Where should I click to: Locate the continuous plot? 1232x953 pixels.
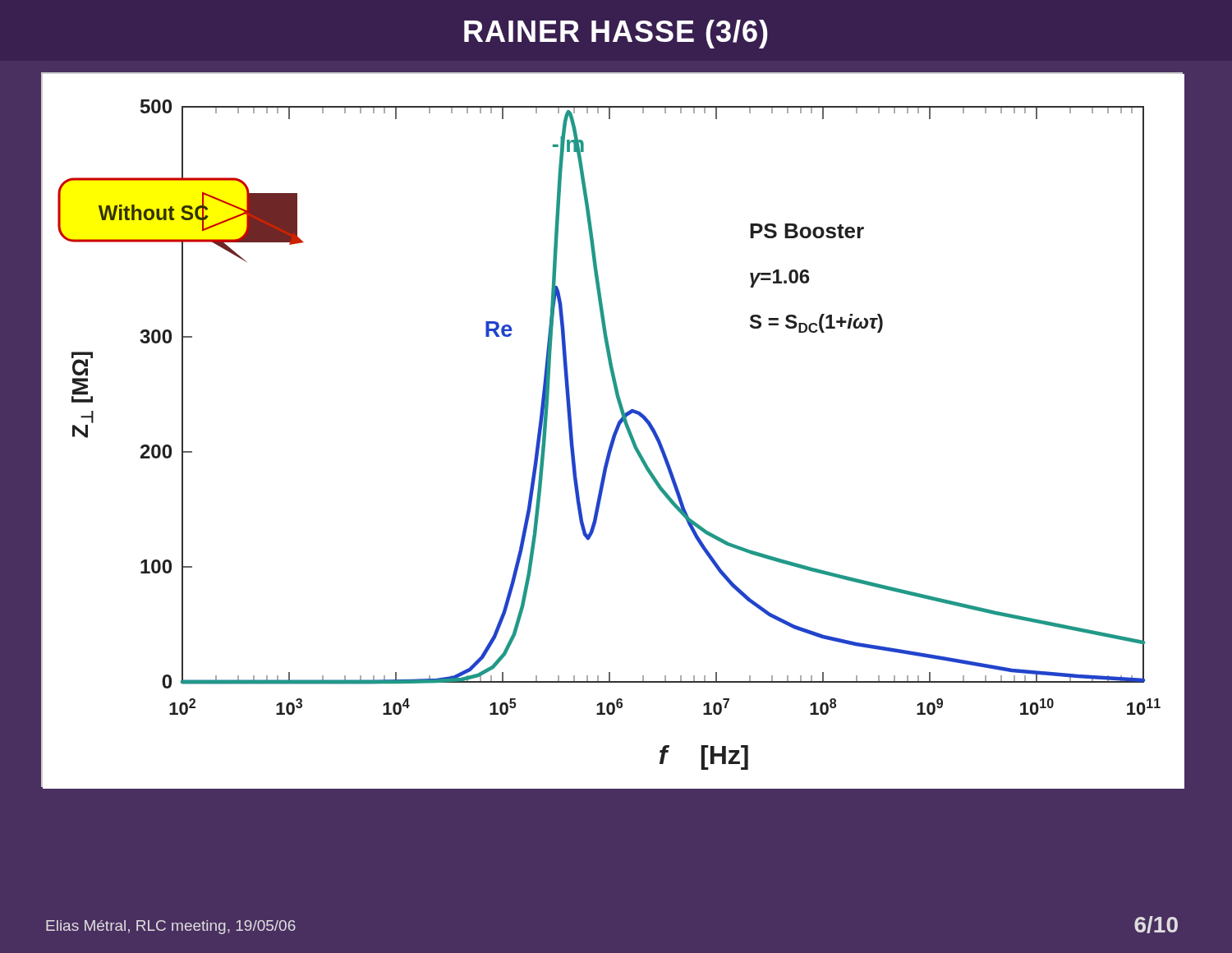(x=612, y=430)
